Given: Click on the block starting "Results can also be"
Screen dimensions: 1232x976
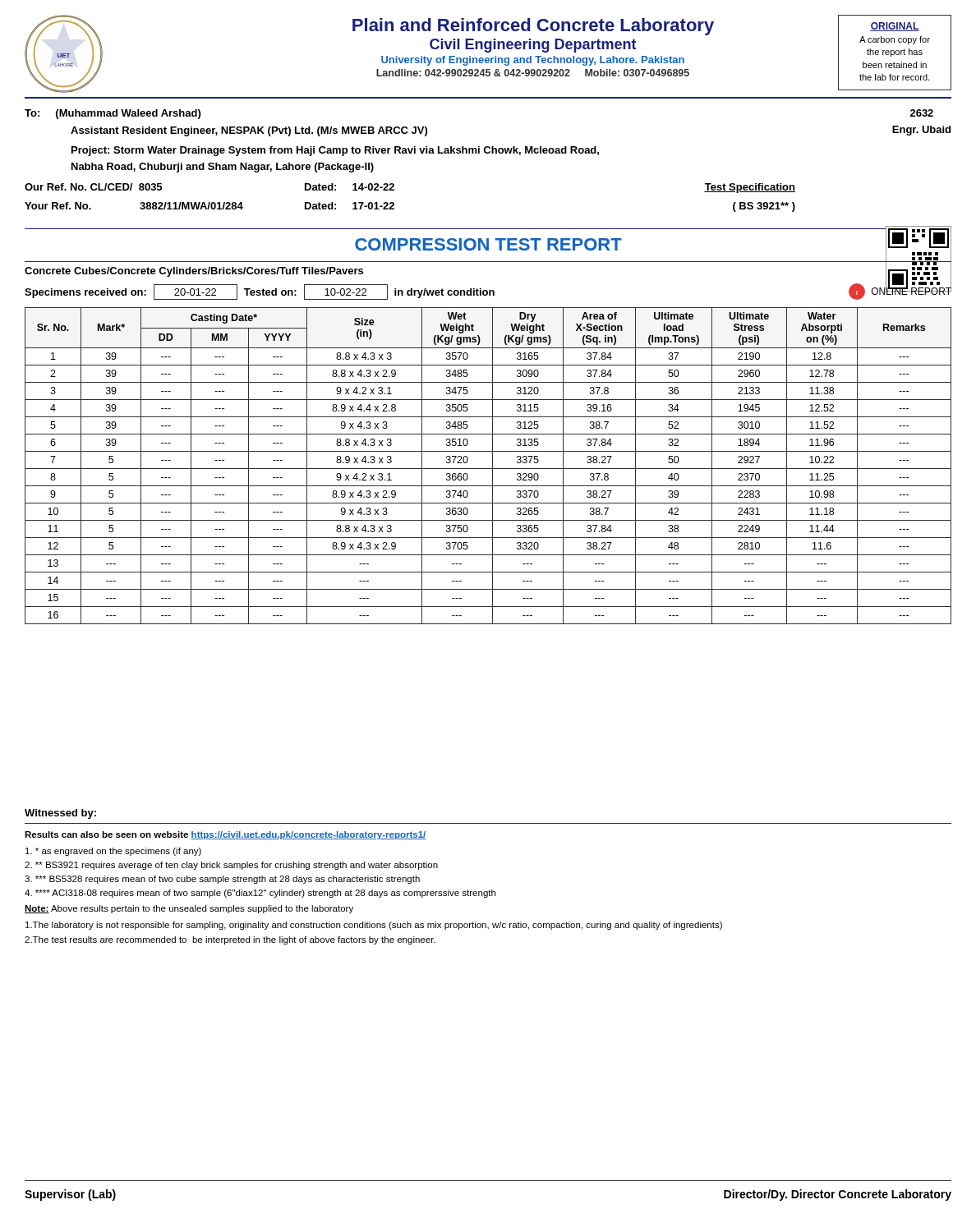Looking at the screenshot, I should (225, 834).
